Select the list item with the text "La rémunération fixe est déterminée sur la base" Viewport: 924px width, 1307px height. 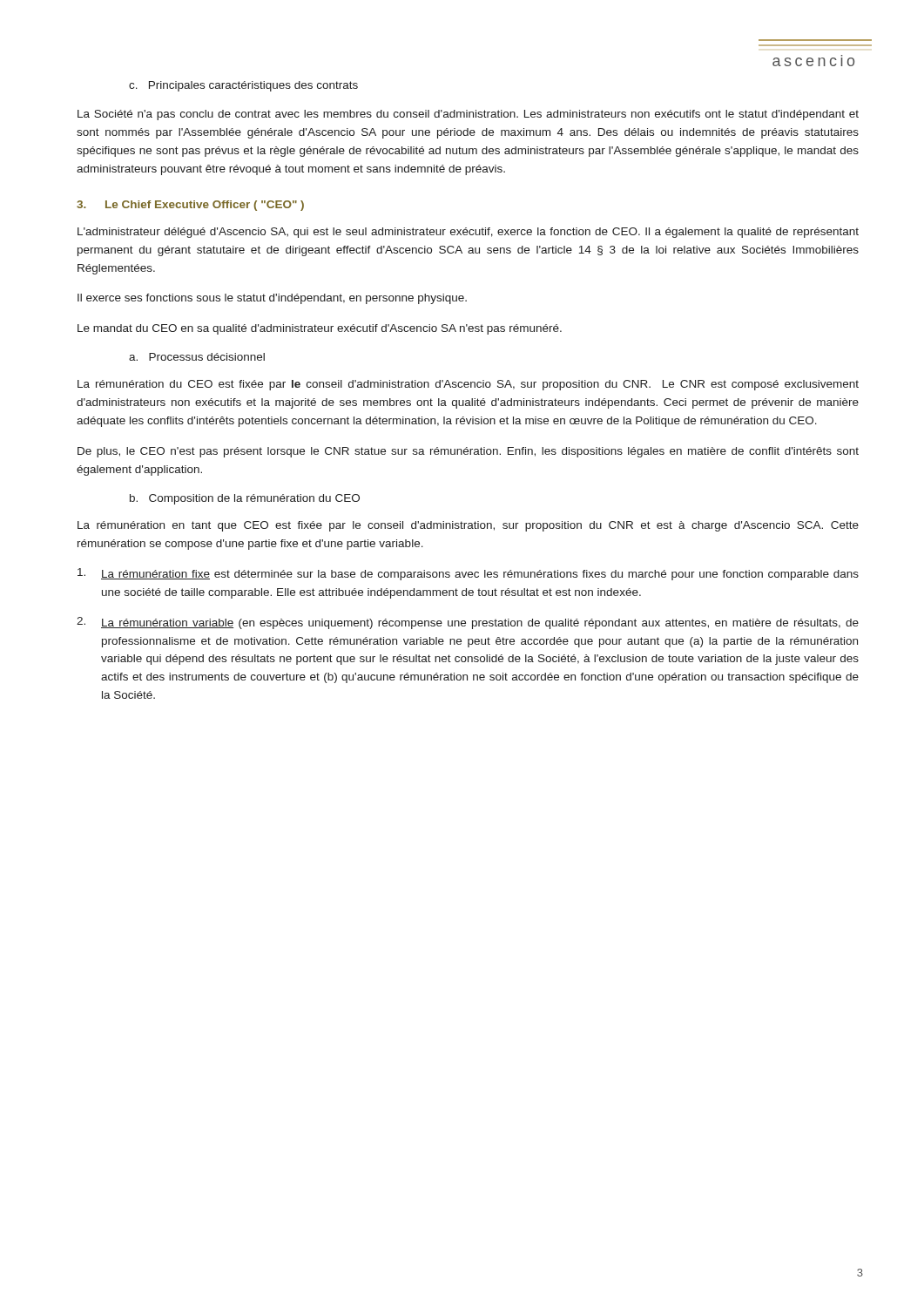468,584
